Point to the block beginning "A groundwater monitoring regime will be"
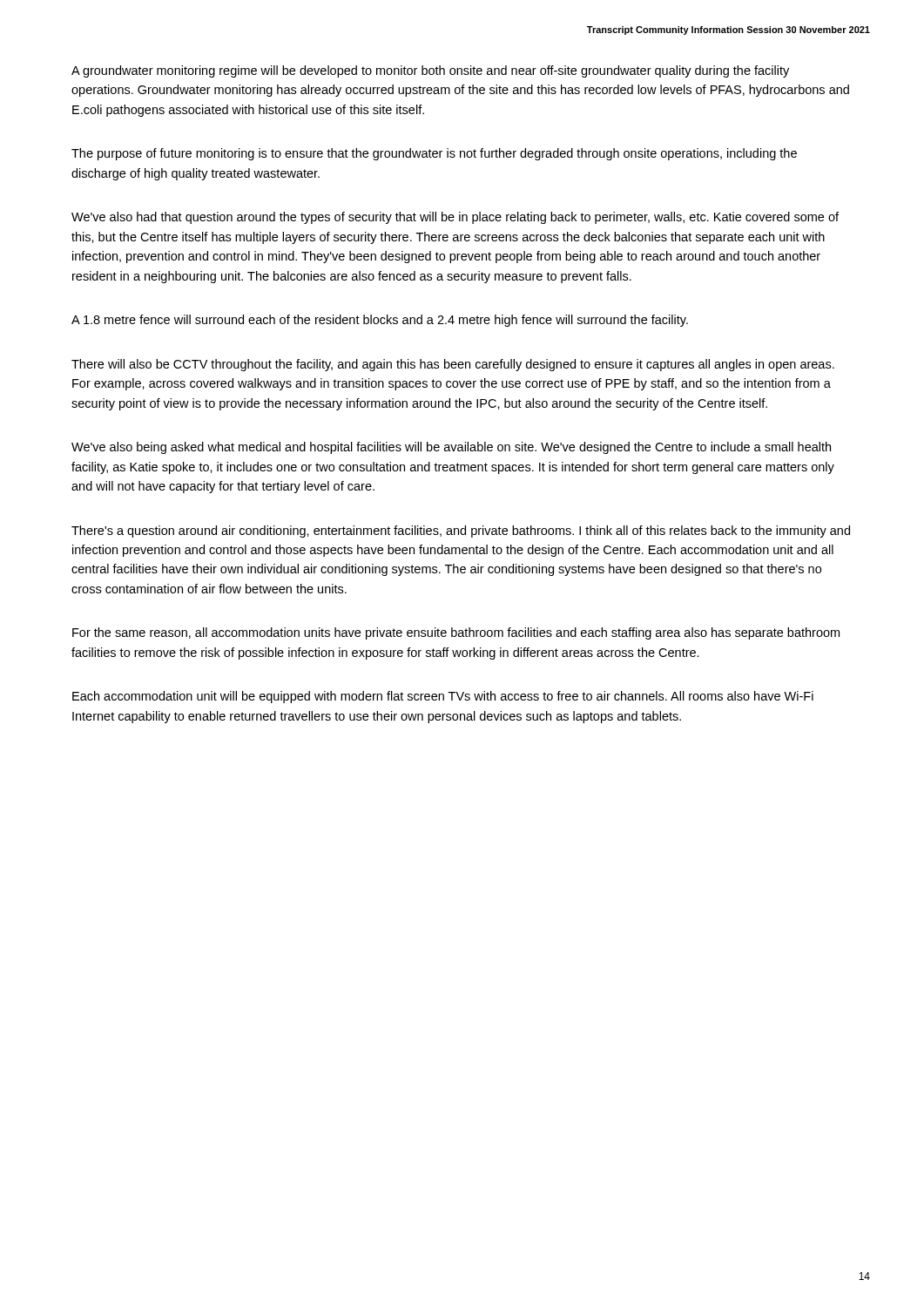924x1307 pixels. click(461, 90)
